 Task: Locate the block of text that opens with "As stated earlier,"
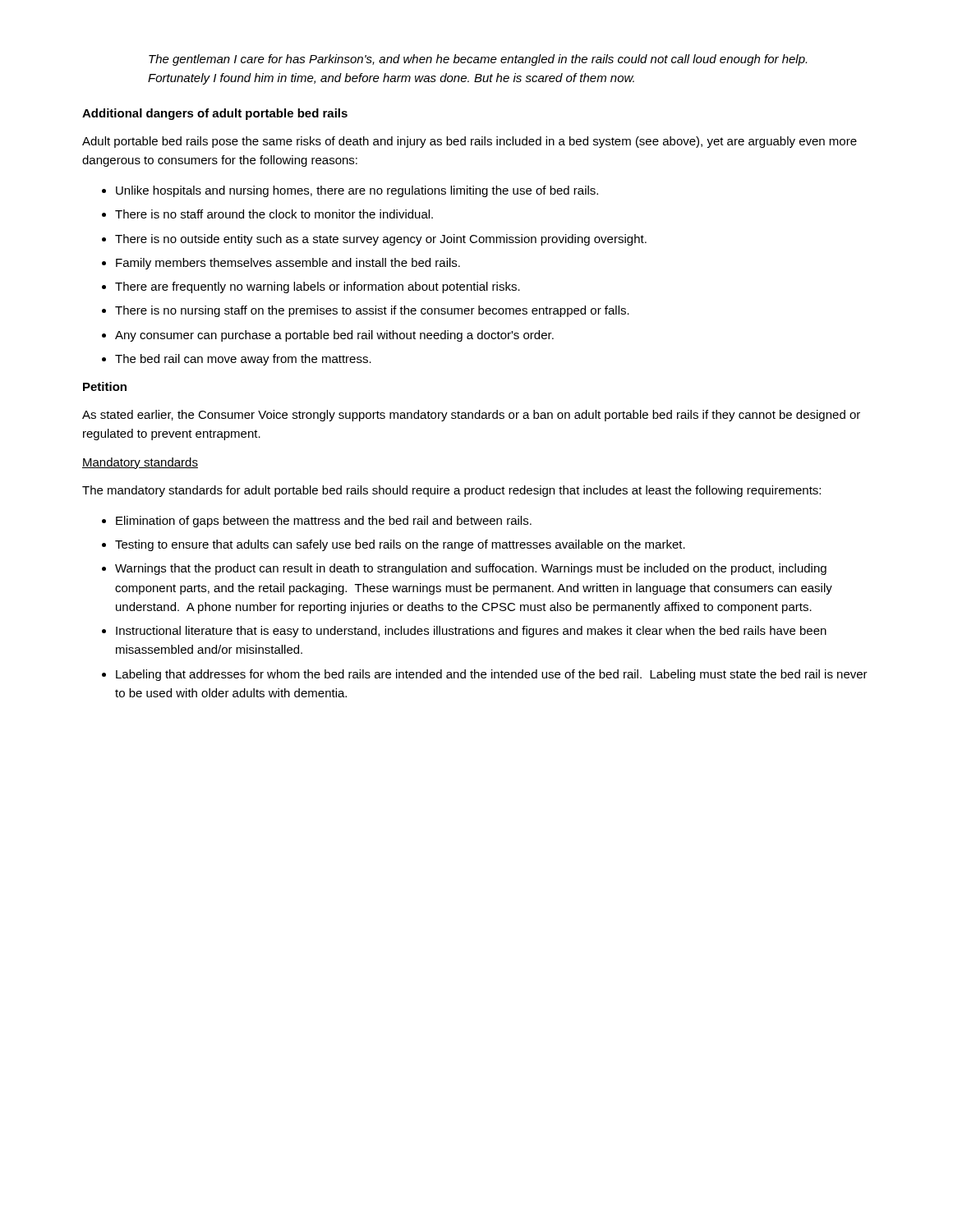coord(471,424)
